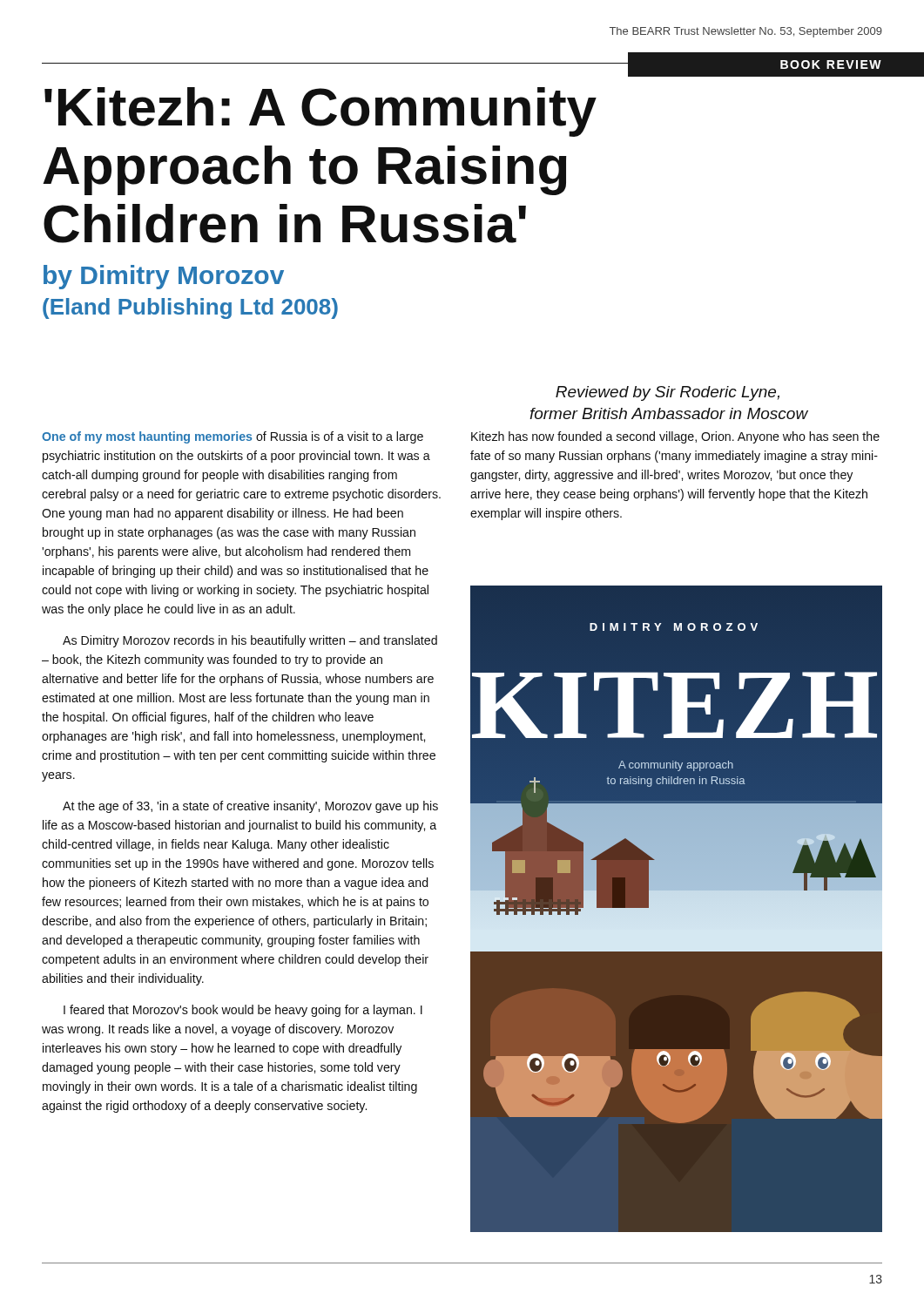
Task: Find the text block starting "'Kitezh: A CommunityApproach to RaisingChildren in"
Action: coord(320,199)
